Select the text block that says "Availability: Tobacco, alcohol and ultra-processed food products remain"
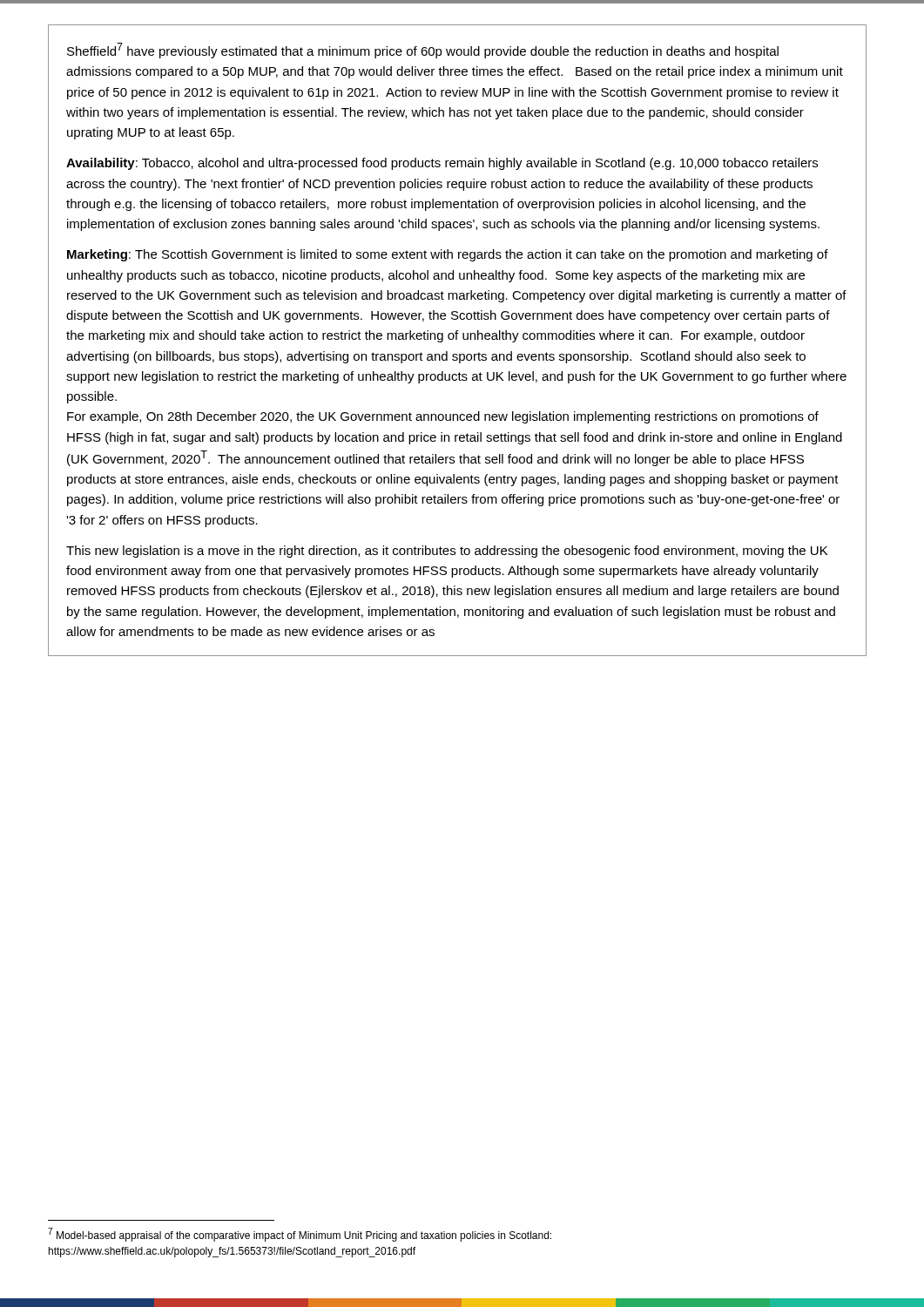 (443, 193)
